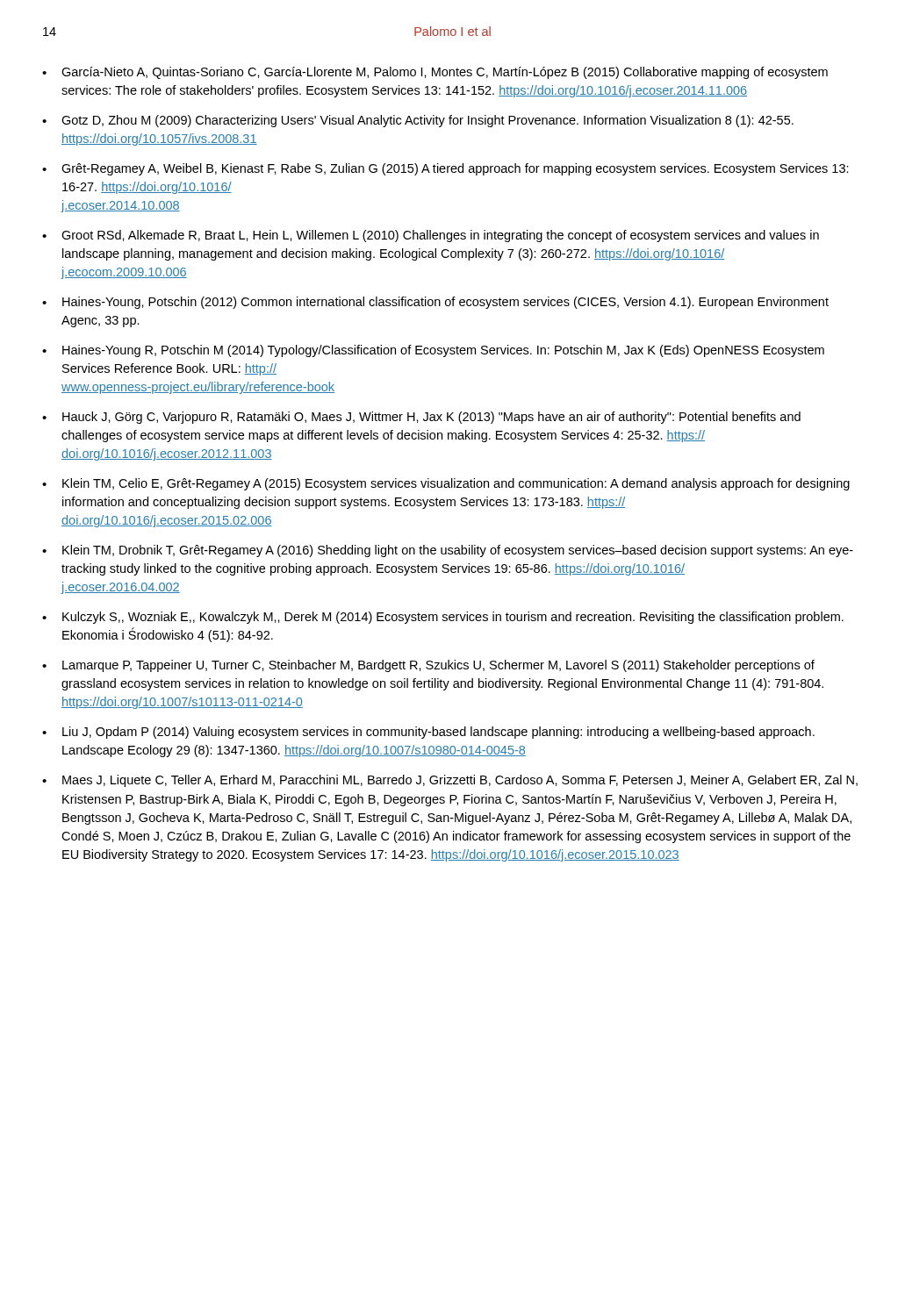Point to the block beginning "• Lamarque P, Tappeiner U, Turner"
905x1316 pixels.
(452, 684)
